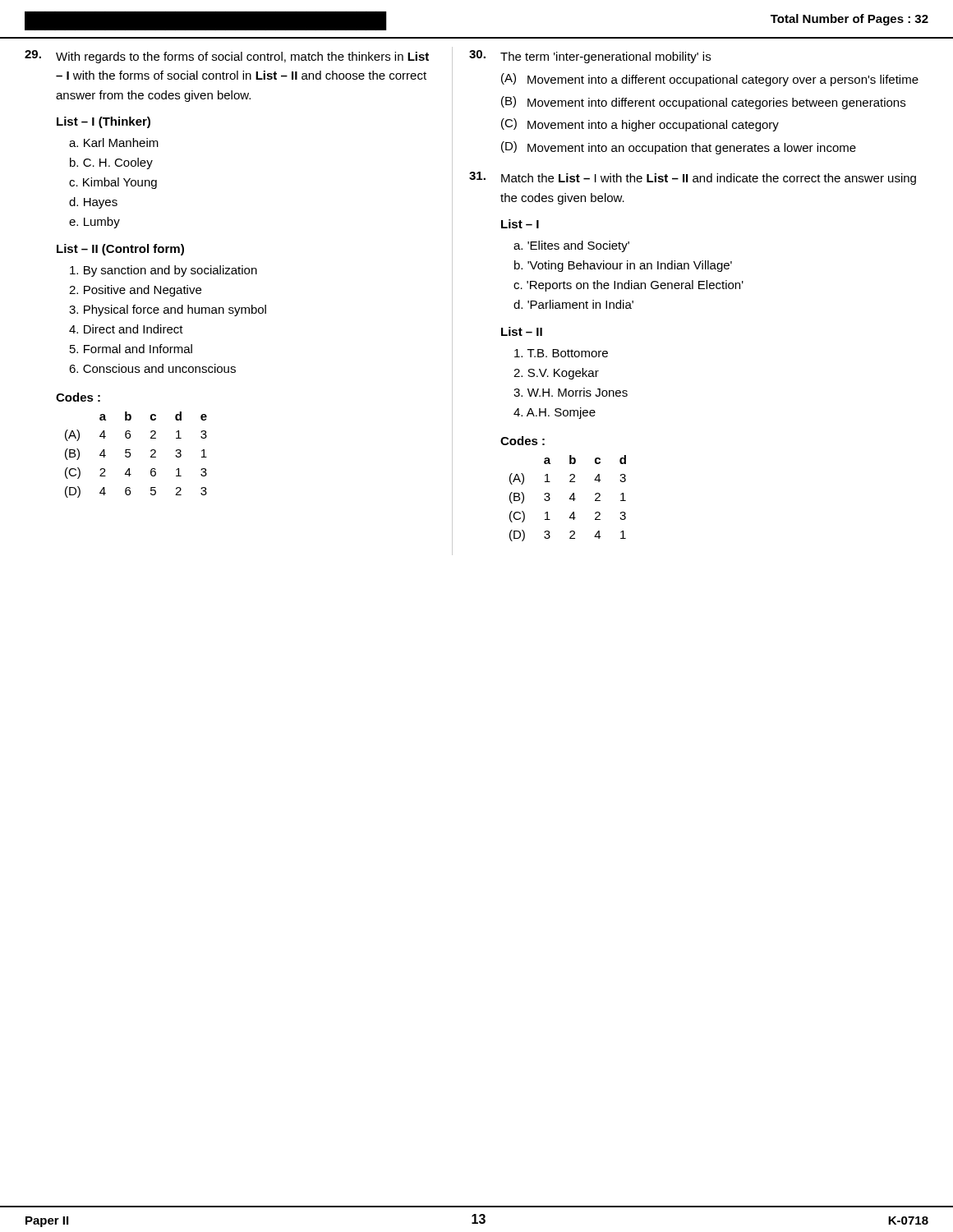The image size is (953, 1232).
Task: Find the section header that reads "List – II (Control form)"
Action: pyautogui.click(x=120, y=248)
